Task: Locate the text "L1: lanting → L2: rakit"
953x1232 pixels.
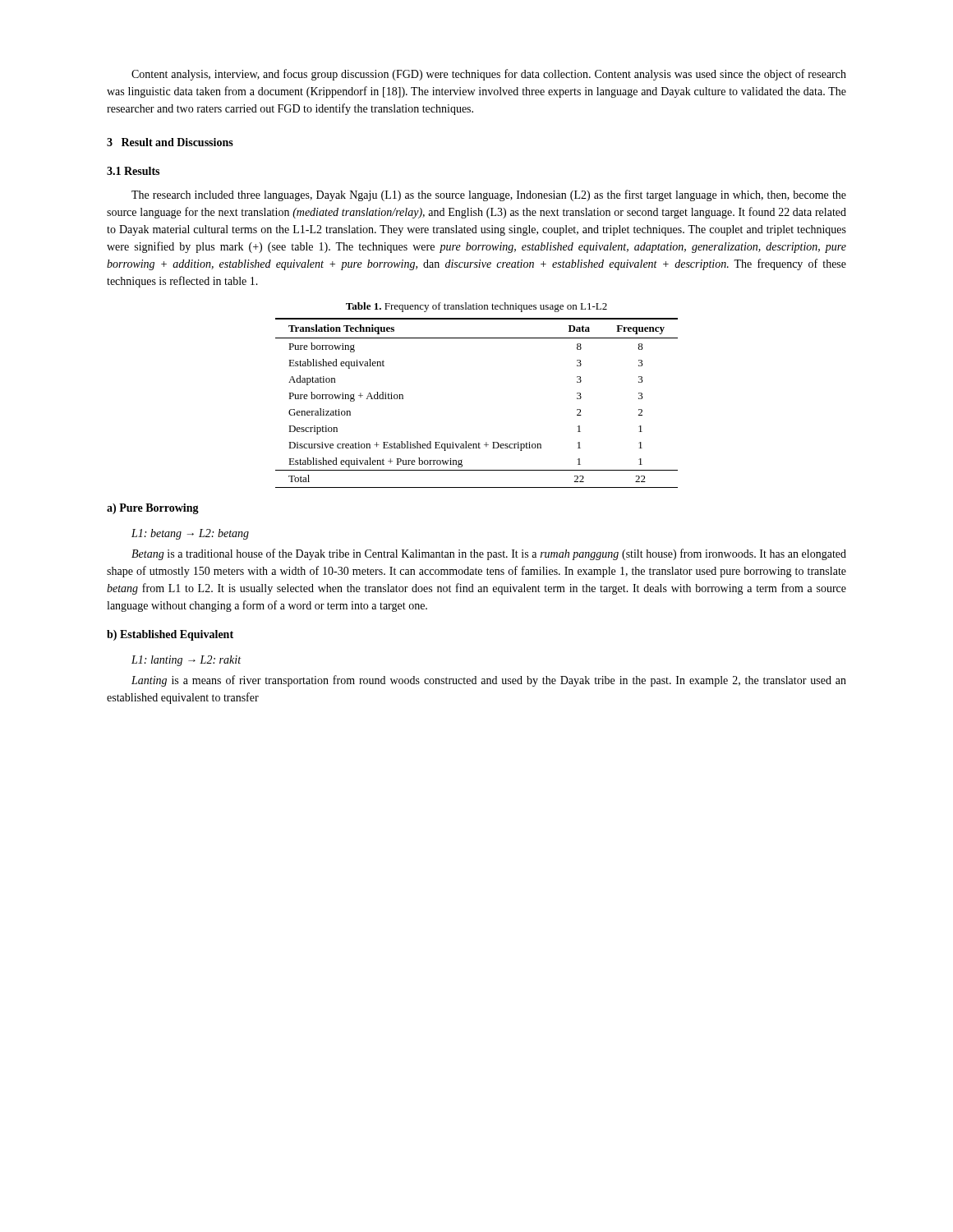Action: (x=186, y=661)
